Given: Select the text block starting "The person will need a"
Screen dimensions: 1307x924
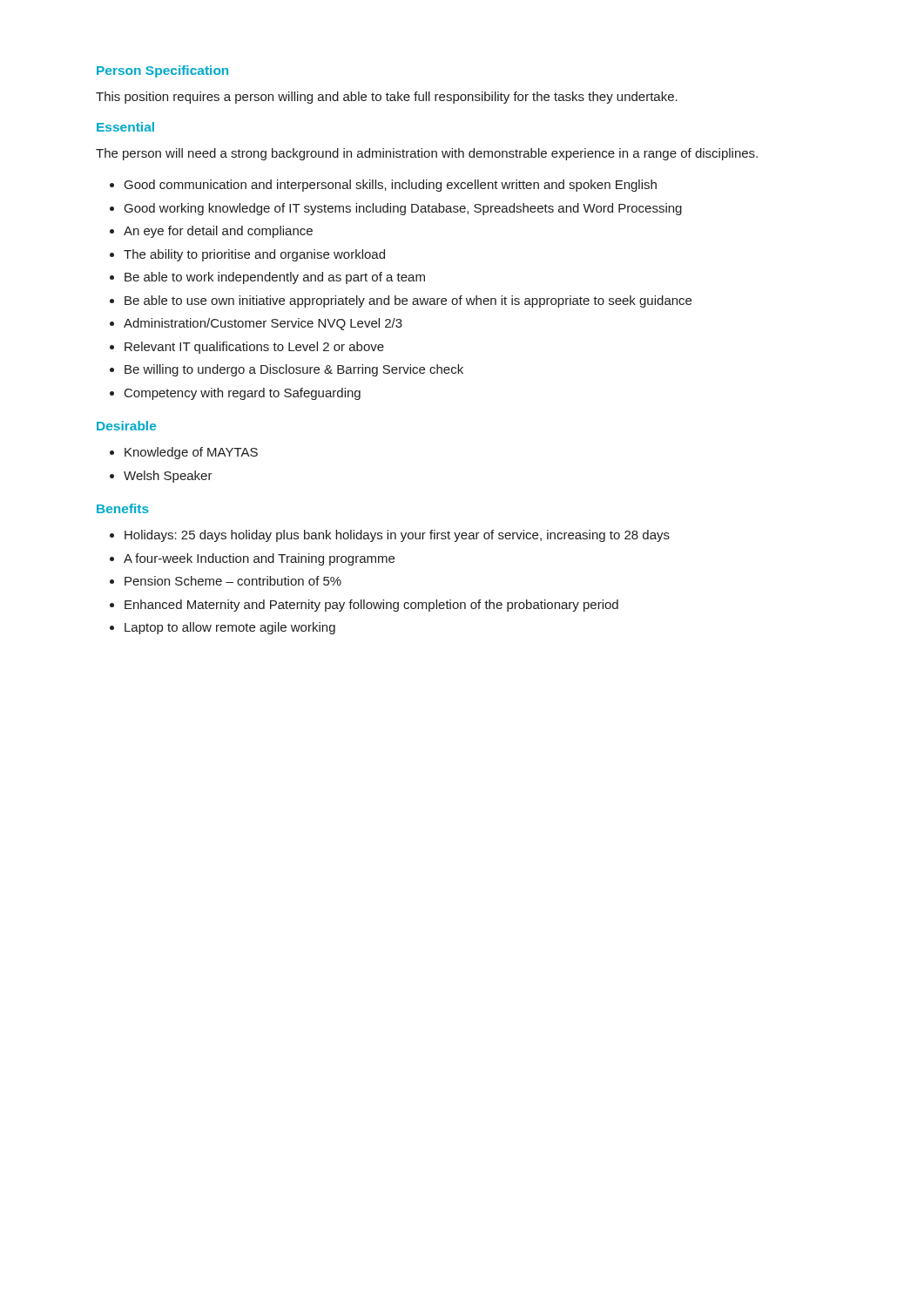Looking at the screenshot, I should click(x=427, y=152).
